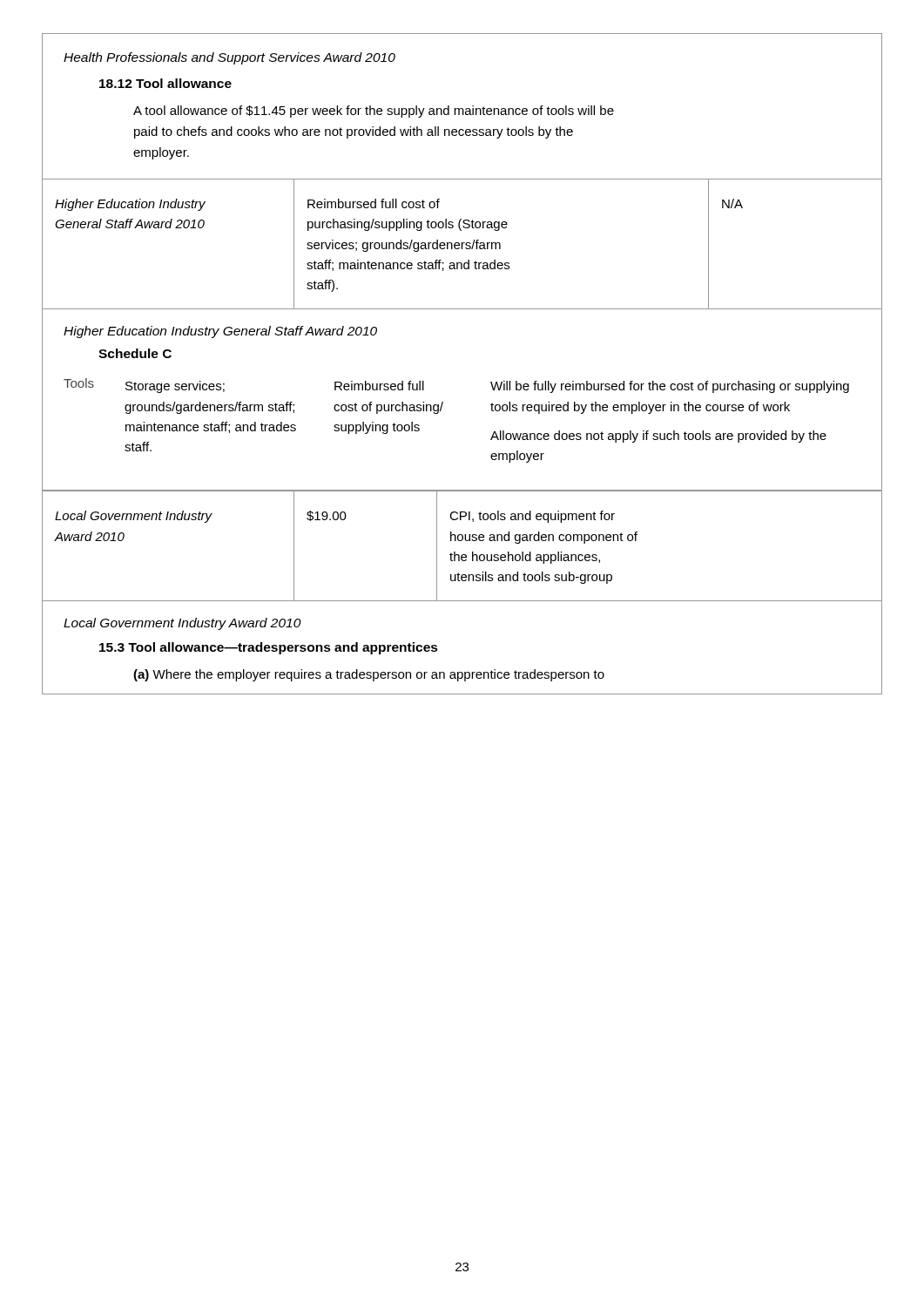Find the block on this page that starts "(a) Where the employer"
This screenshot has width=924, height=1307.
[369, 674]
